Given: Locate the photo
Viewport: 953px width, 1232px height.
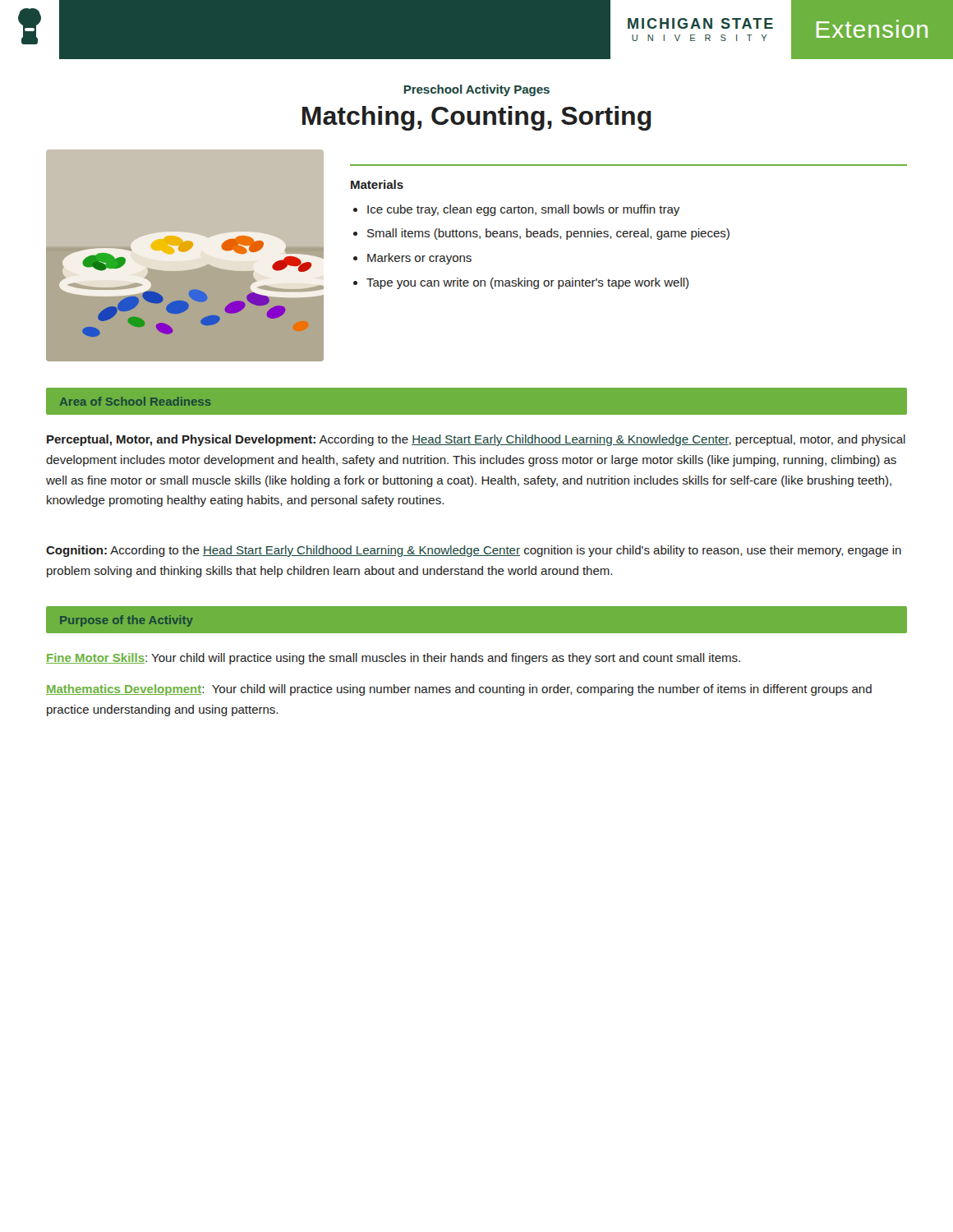Looking at the screenshot, I should coord(185,255).
